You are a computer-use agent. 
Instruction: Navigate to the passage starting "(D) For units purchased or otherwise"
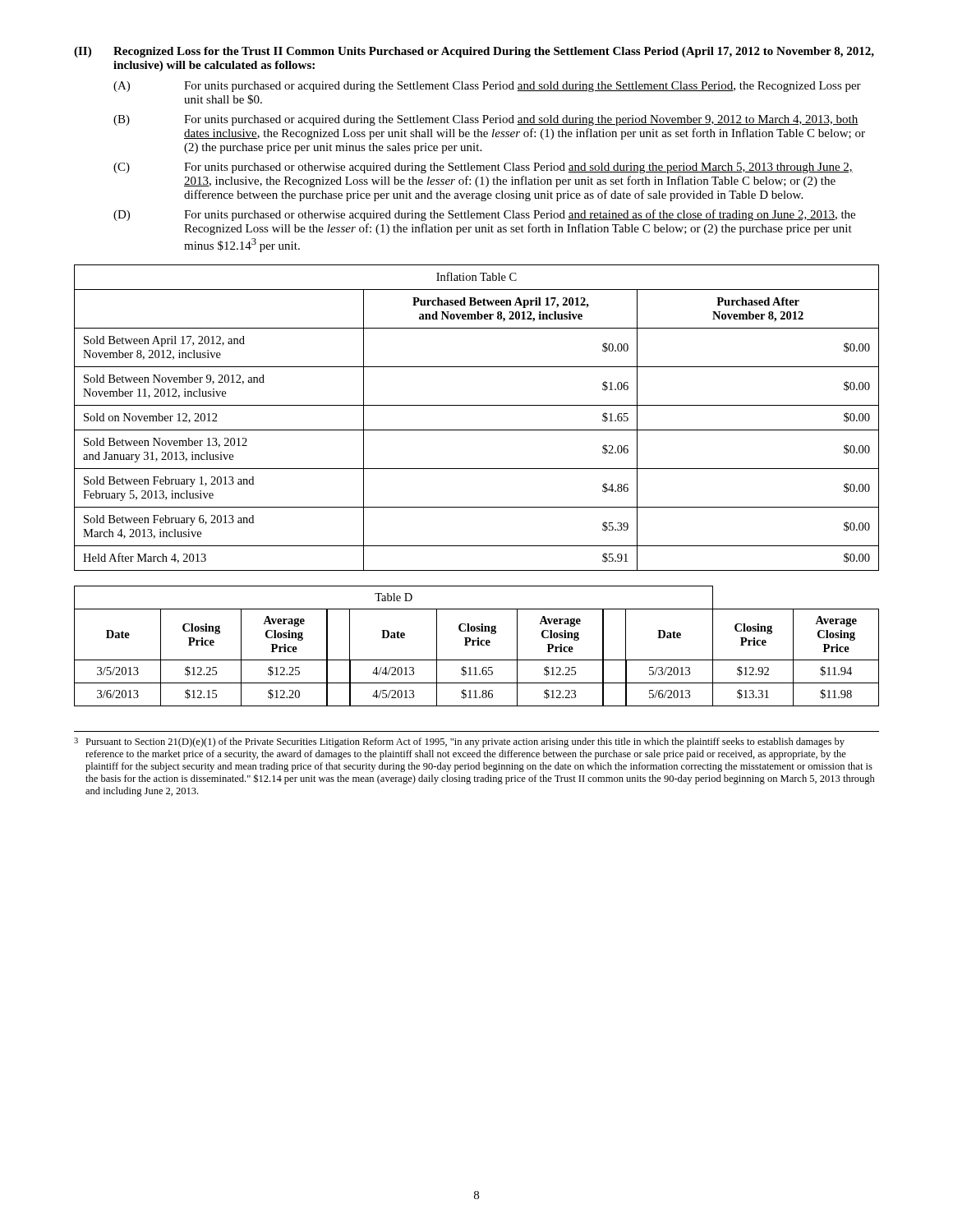[x=476, y=230]
